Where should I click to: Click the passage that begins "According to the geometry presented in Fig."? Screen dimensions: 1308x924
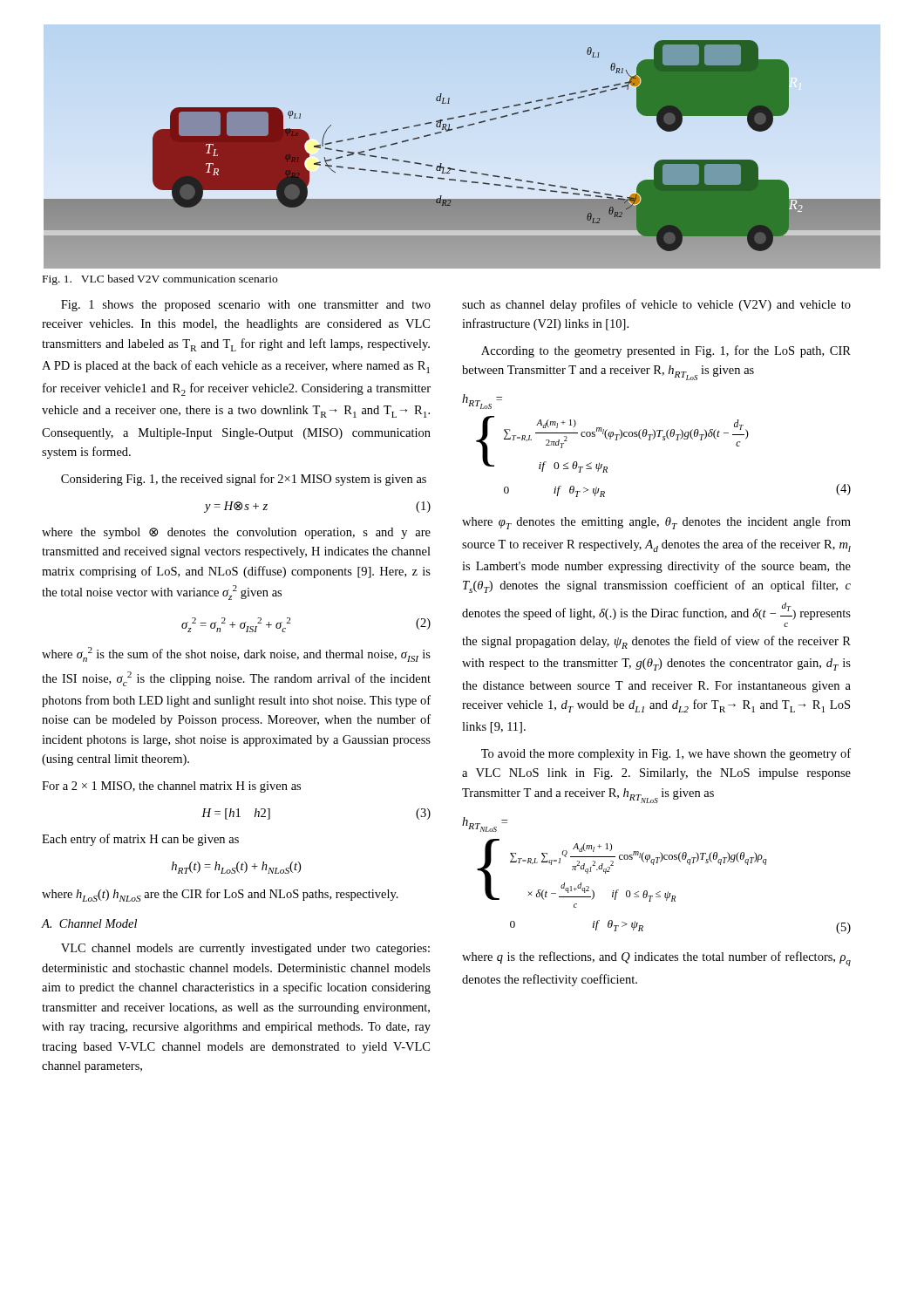tap(656, 363)
